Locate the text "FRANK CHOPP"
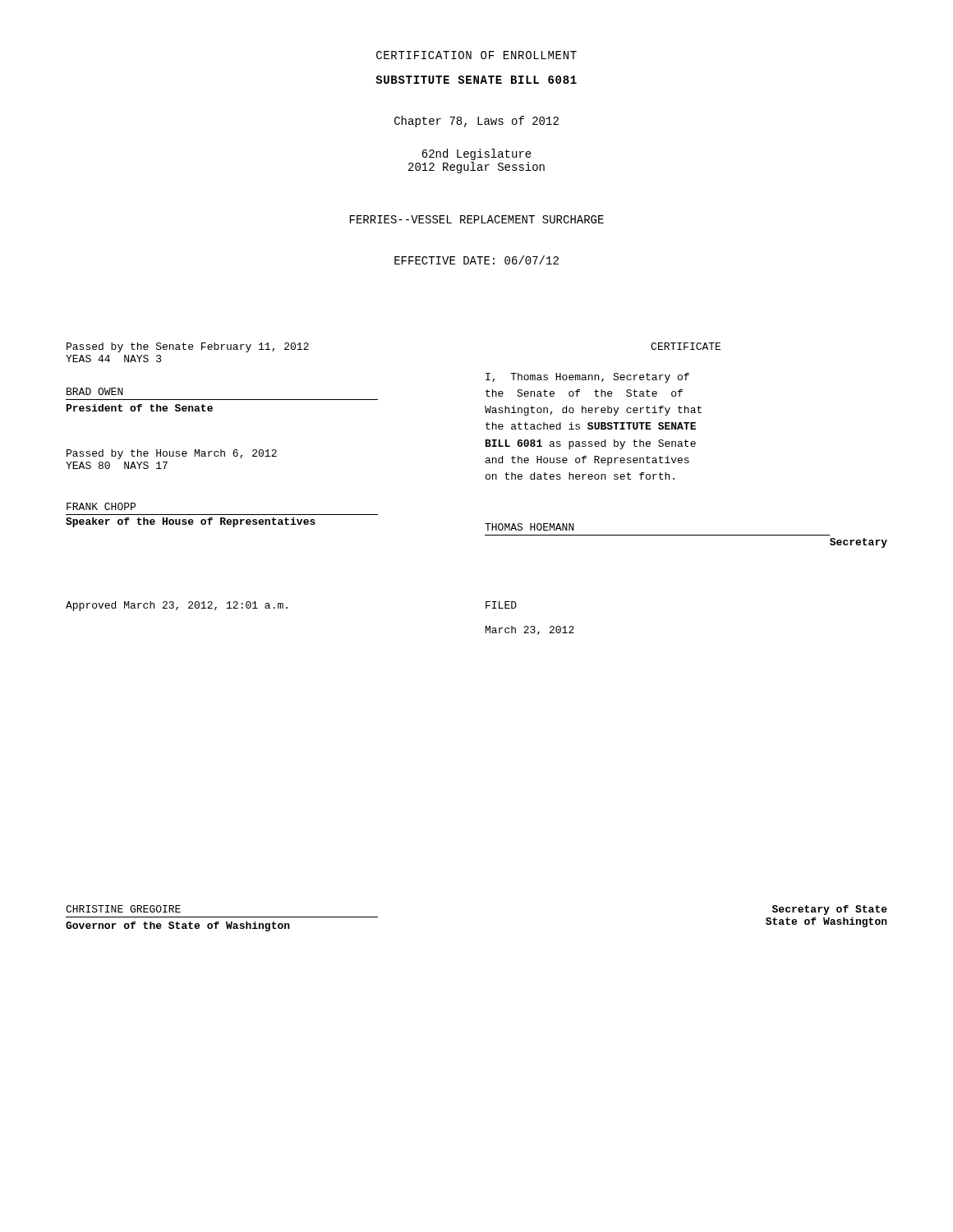The width and height of the screenshot is (953, 1232). tap(222, 508)
